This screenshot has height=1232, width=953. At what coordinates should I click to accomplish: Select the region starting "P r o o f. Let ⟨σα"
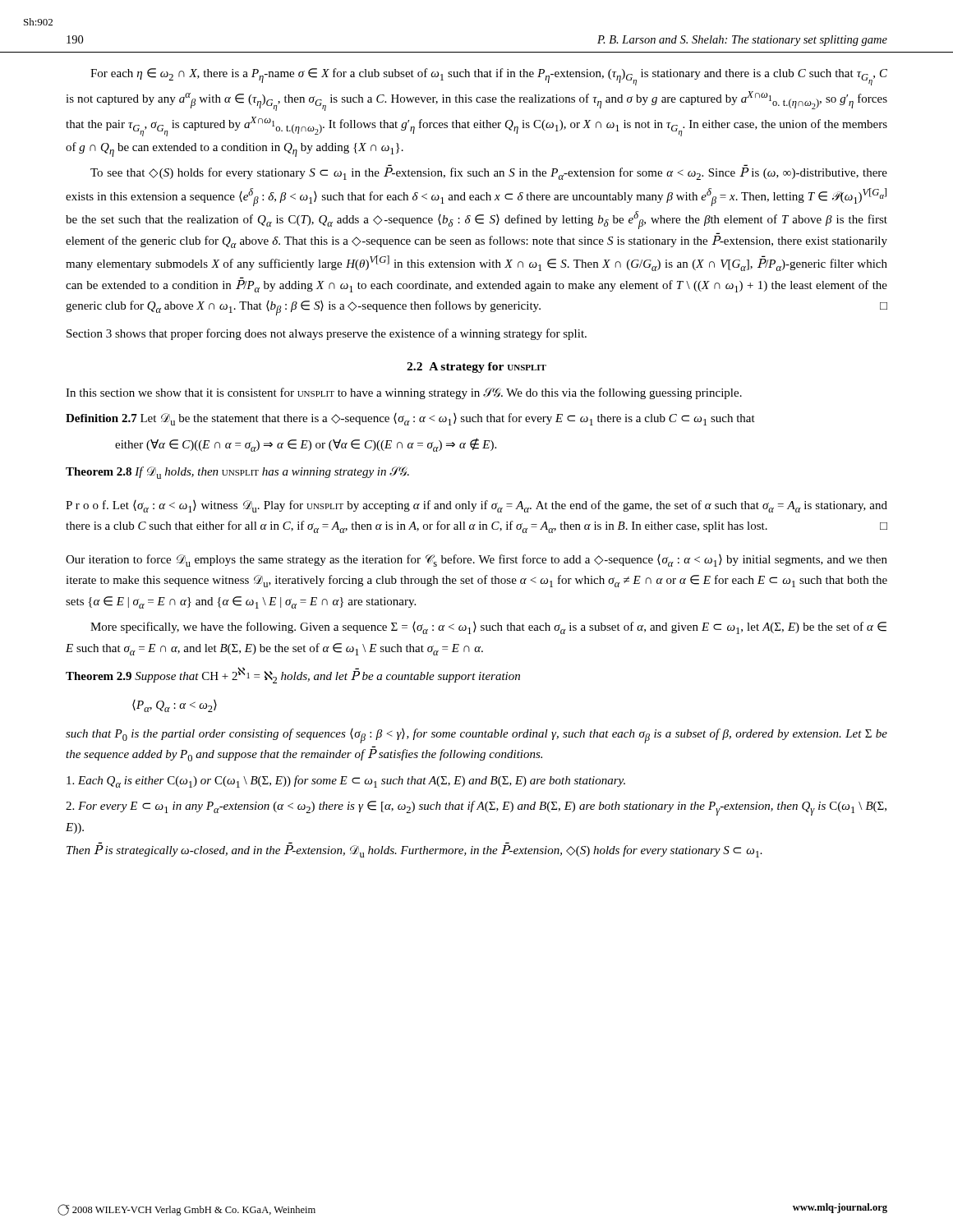pyautogui.click(x=476, y=517)
